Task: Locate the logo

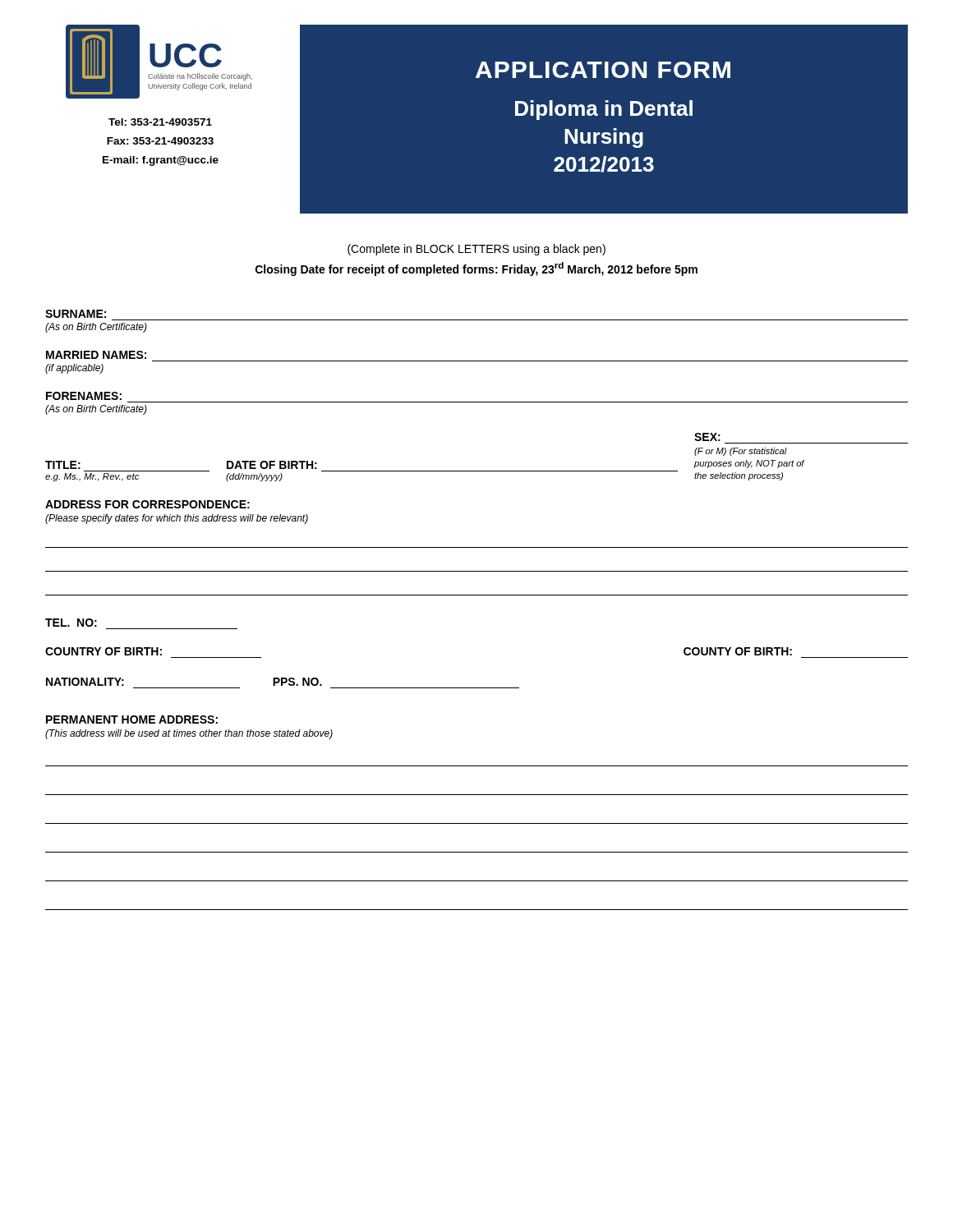Action: coord(160,119)
